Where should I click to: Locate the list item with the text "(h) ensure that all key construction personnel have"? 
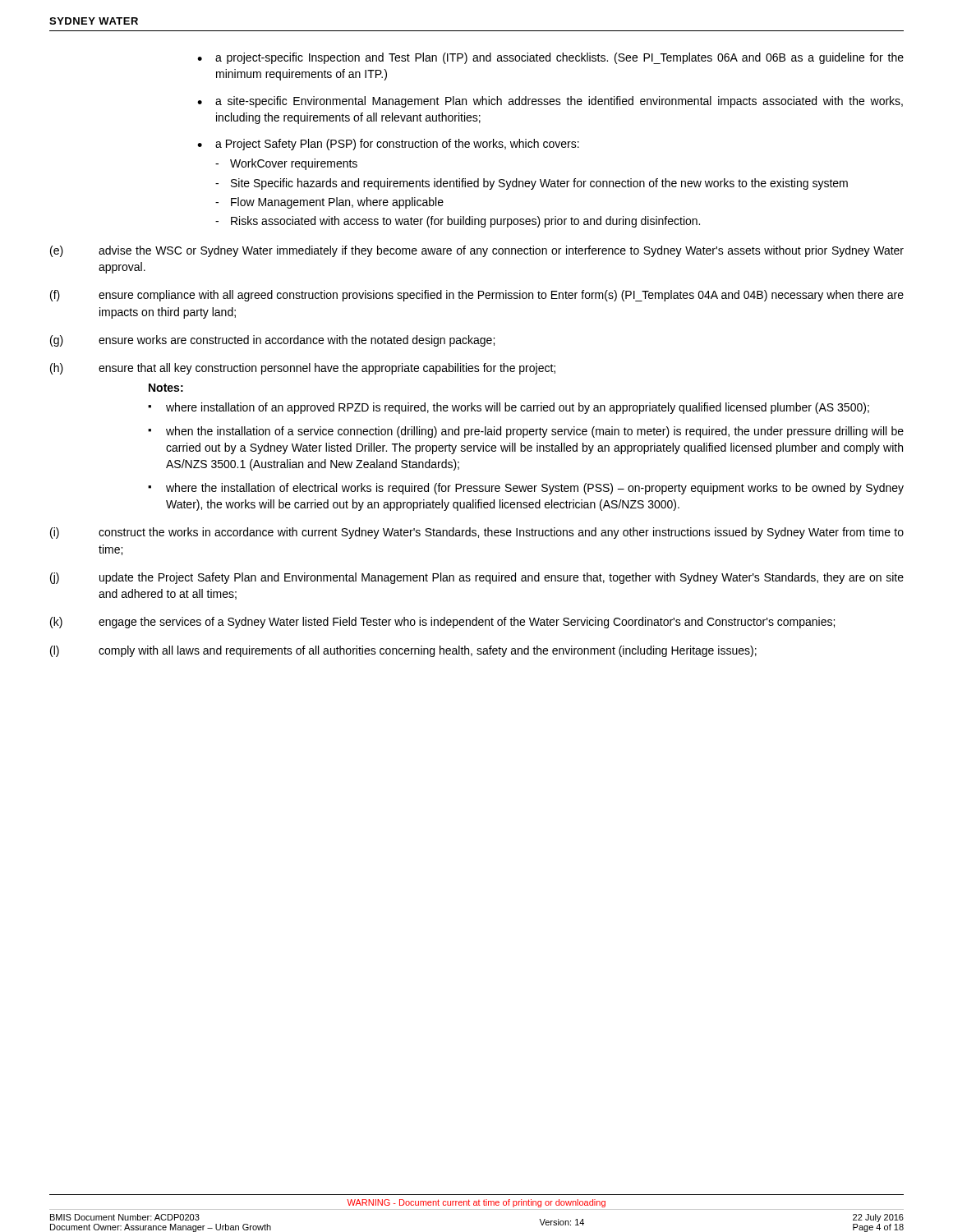476,368
